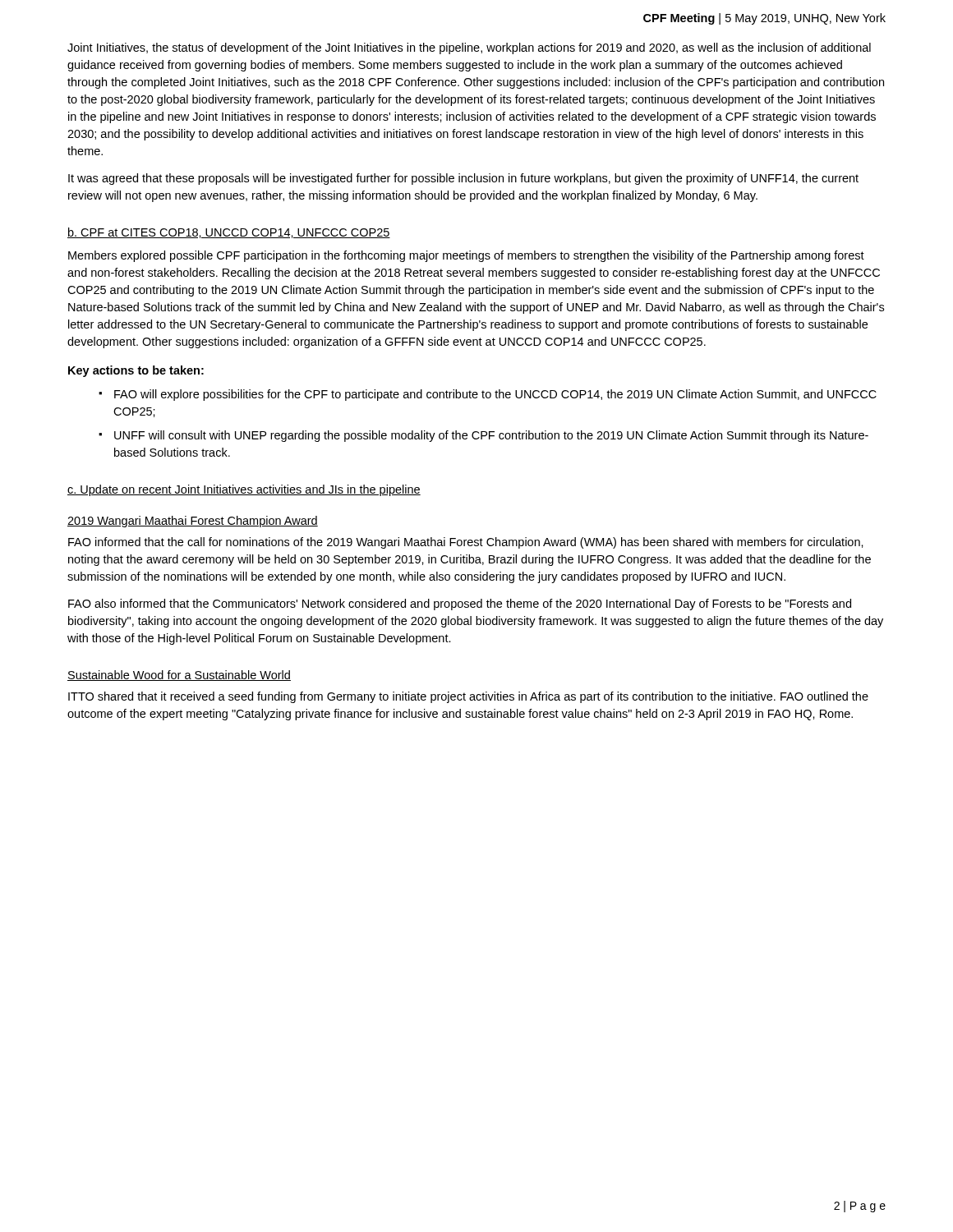The image size is (953, 1232).
Task: Point to the block beginning "FAO will explore possibilities for"
Action: pos(492,403)
